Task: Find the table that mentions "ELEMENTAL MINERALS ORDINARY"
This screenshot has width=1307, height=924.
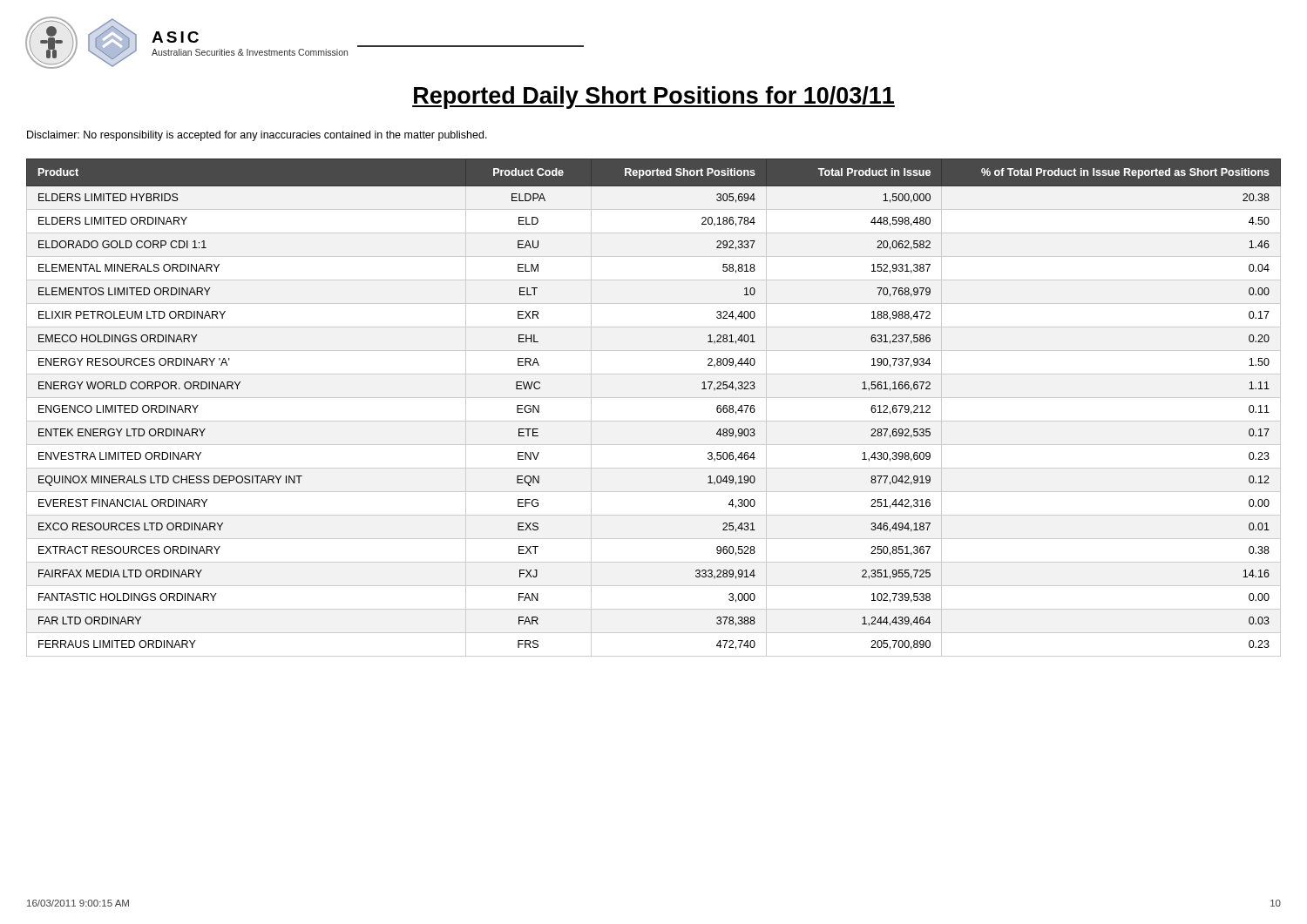Action: (x=654, y=408)
